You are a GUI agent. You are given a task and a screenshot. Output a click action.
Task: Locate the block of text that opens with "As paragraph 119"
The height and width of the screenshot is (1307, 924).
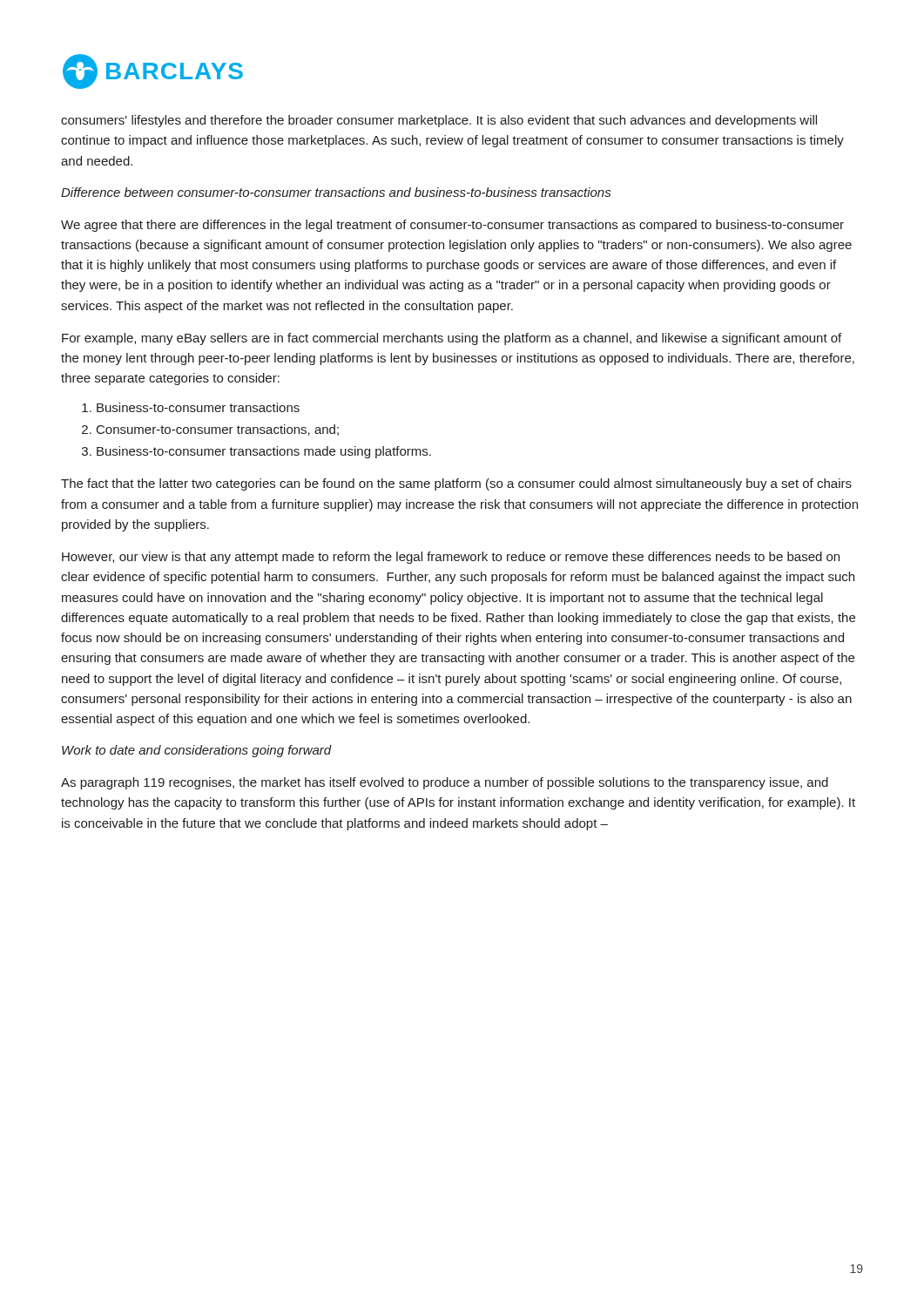point(458,802)
